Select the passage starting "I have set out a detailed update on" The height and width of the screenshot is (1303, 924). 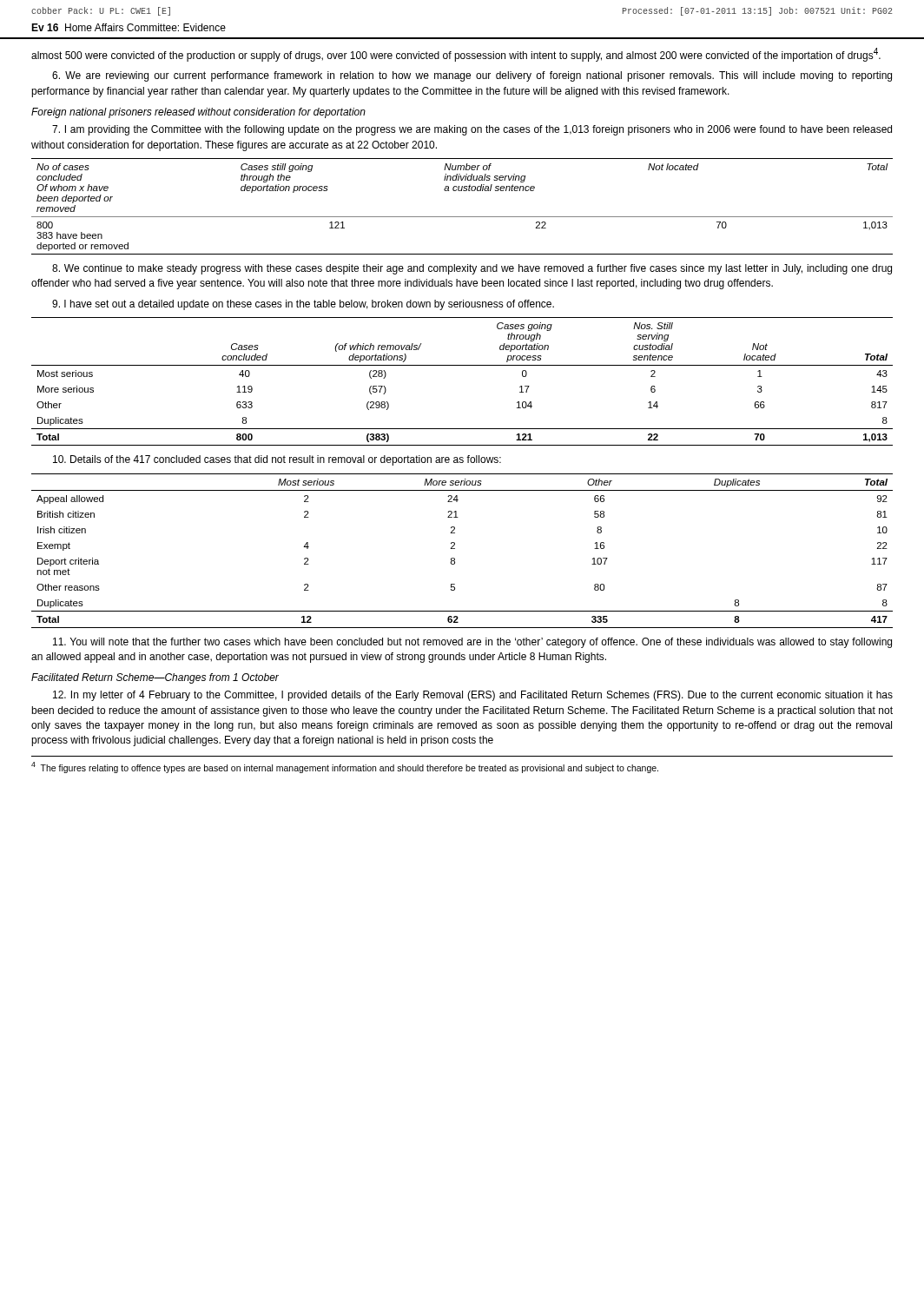point(303,304)
